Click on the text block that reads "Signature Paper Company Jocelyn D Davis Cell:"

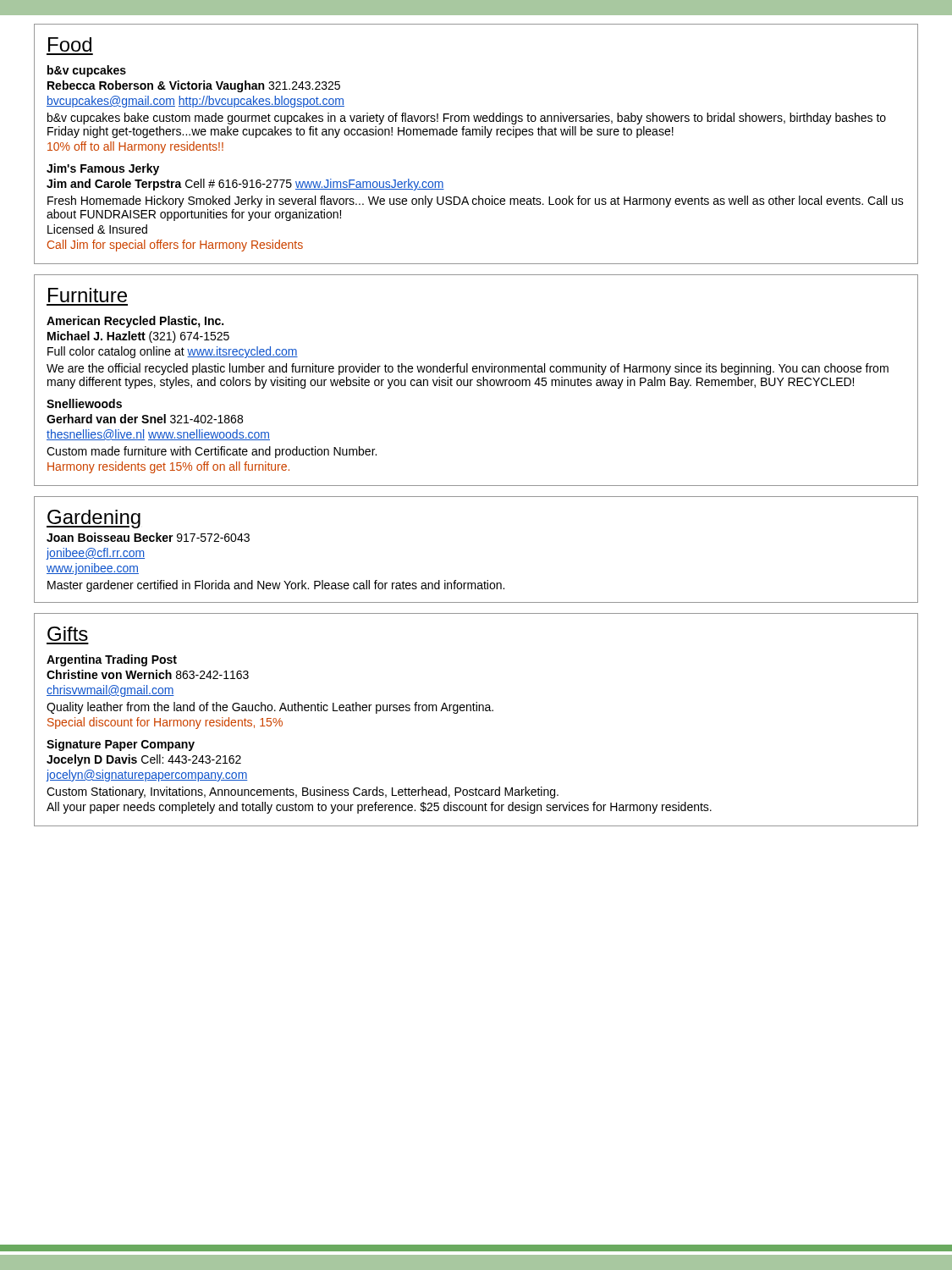(x=476, y=776)
